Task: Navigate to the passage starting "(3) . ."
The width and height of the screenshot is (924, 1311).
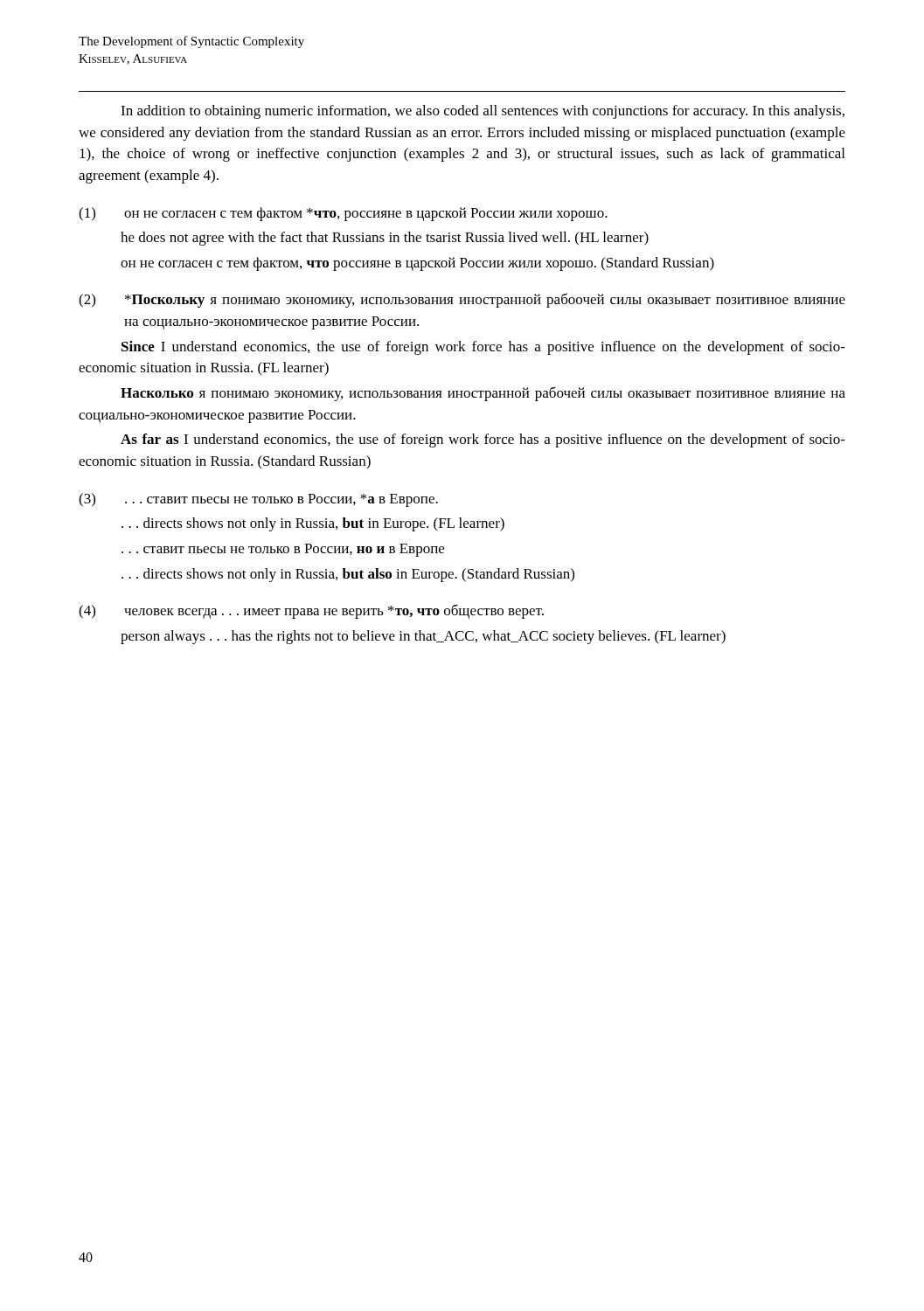Action: coord(462,537)
